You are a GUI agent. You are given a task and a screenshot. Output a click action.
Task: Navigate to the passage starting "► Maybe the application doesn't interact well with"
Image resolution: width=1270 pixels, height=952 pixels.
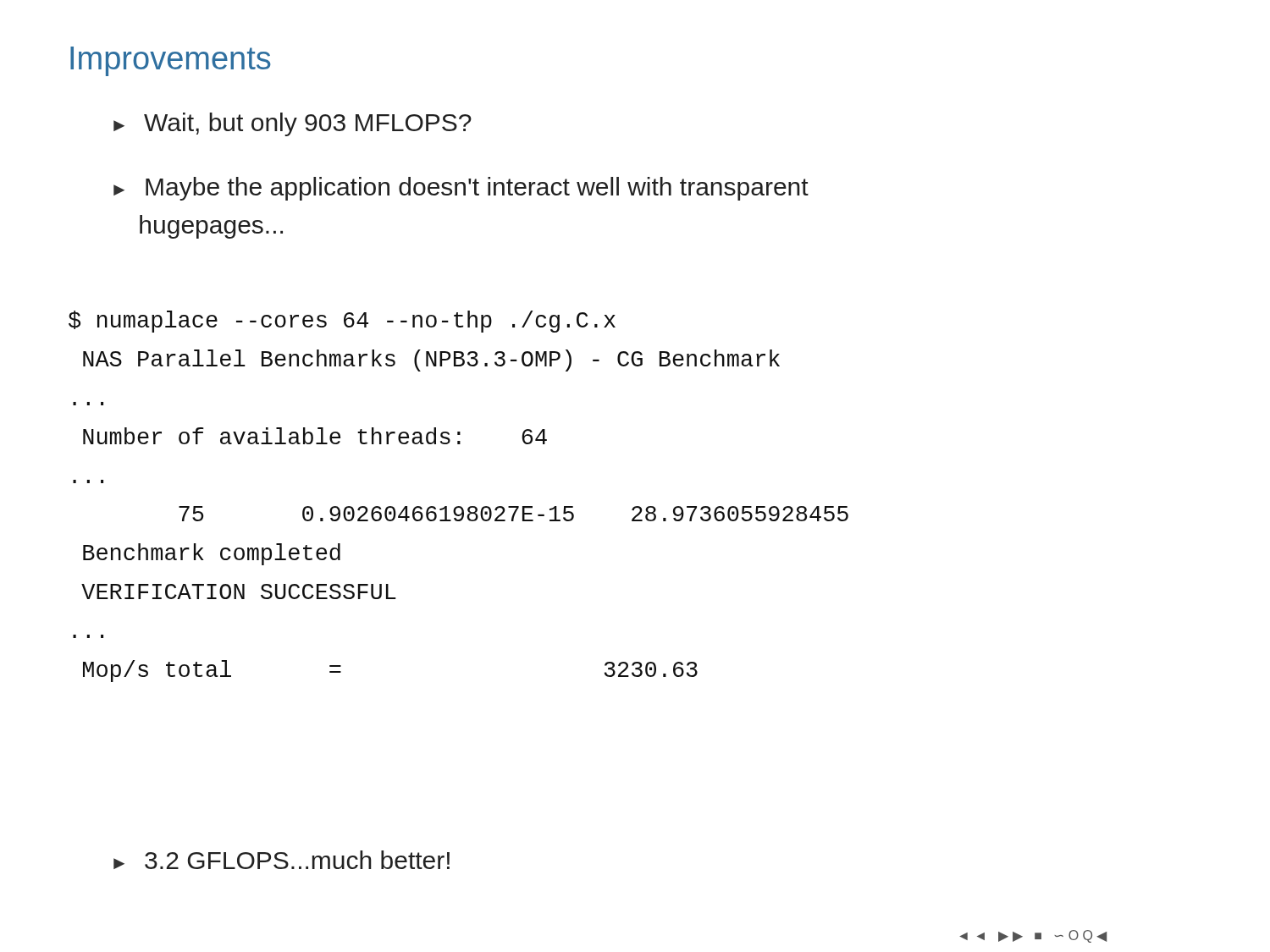coord(459,206)
